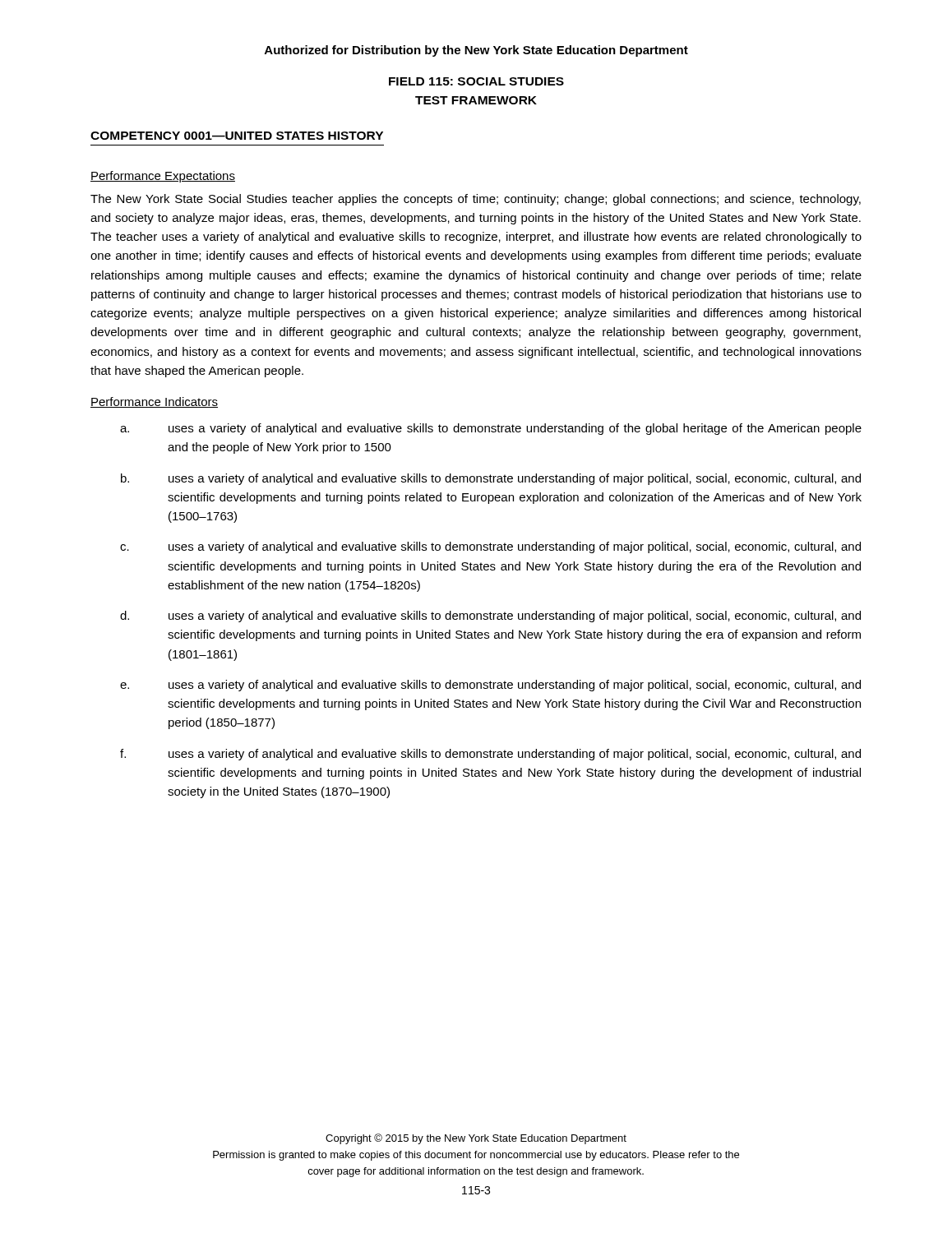This screenshot has height=1233, width=952.
Task: Select the list item that reads "b. uses a variety"
Action: click(x=476, y=497)
